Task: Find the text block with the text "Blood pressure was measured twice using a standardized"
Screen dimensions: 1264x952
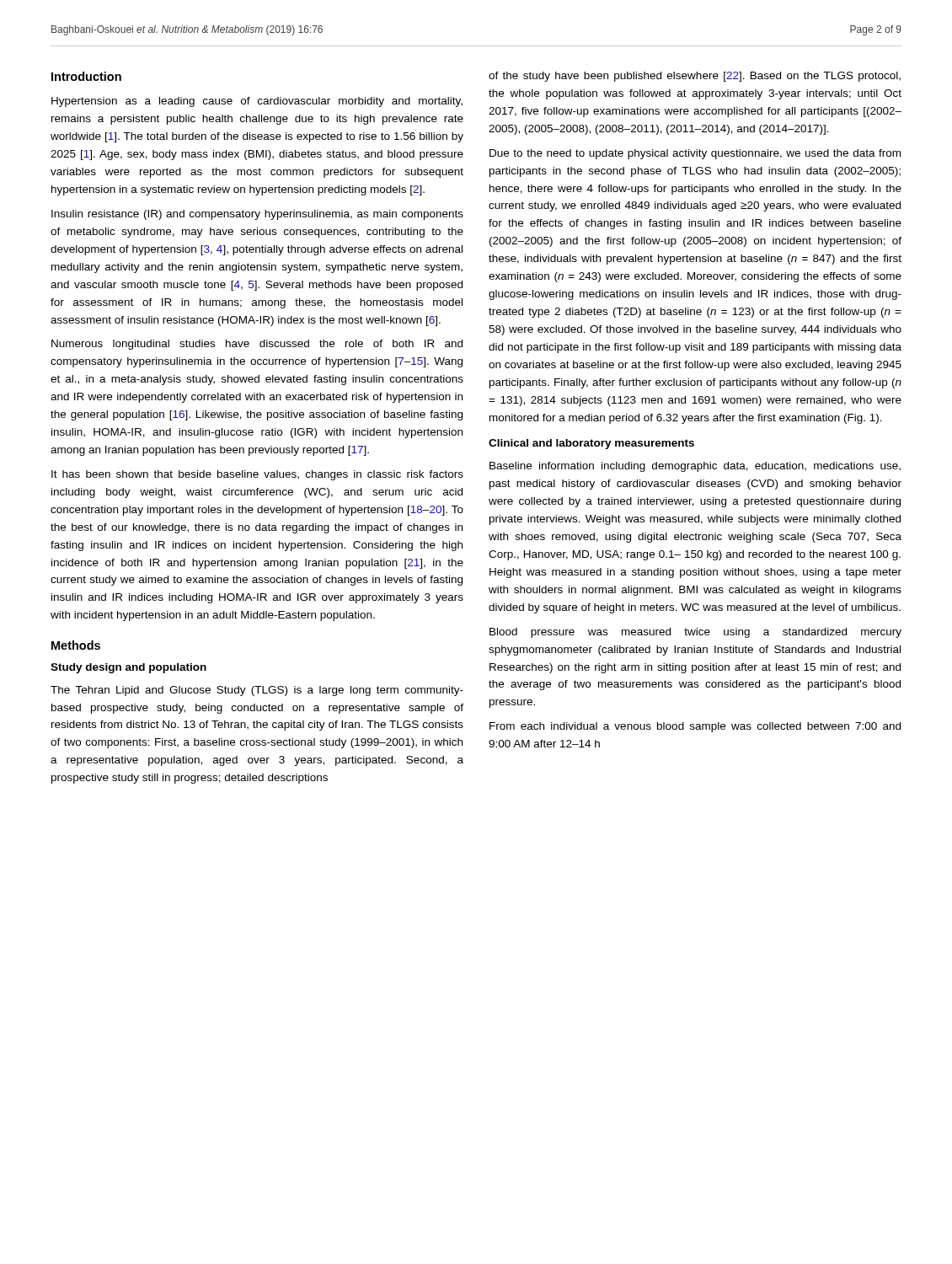Action: click(x=695, y=667)
